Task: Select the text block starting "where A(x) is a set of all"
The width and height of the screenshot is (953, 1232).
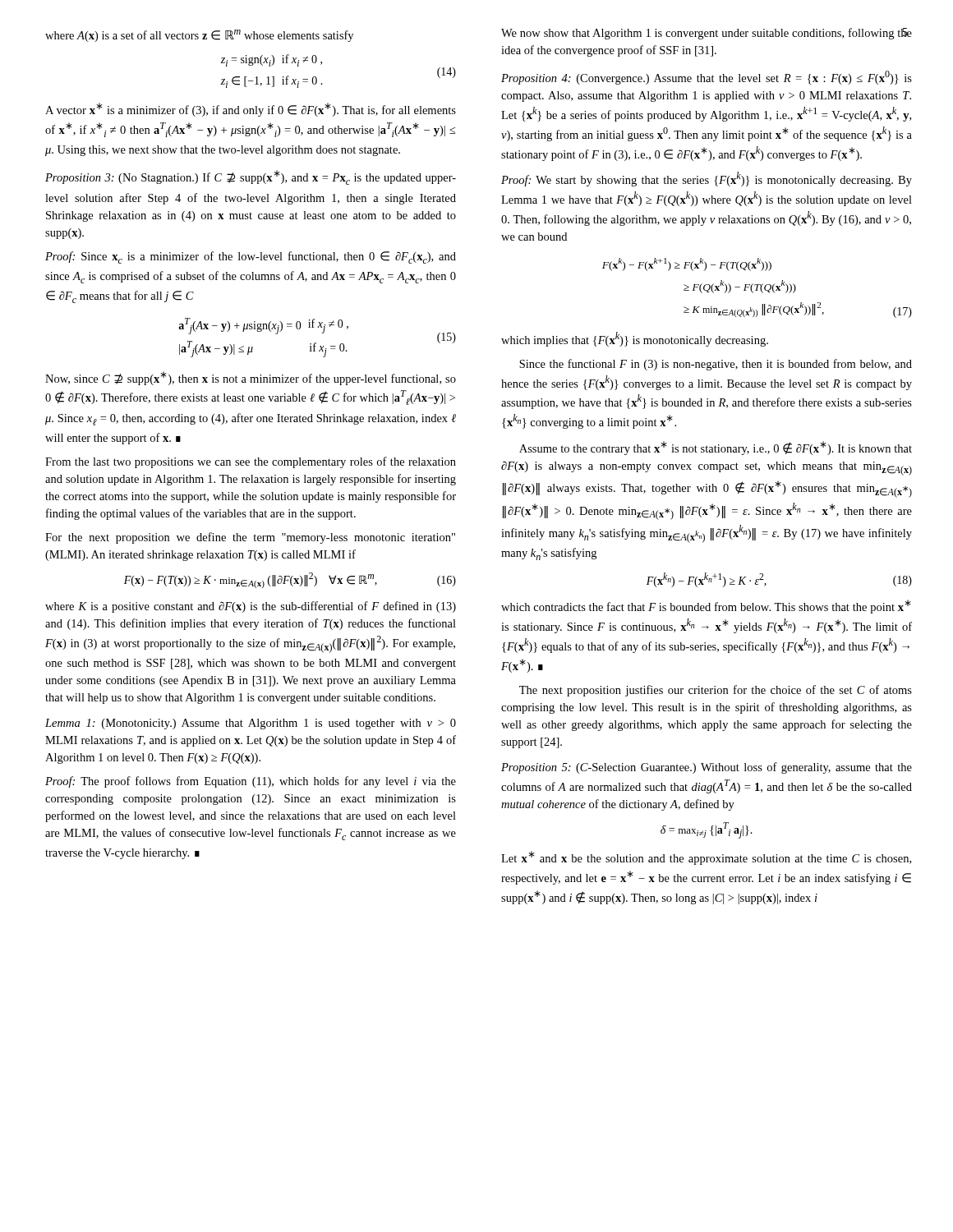Action: point(251,34)
